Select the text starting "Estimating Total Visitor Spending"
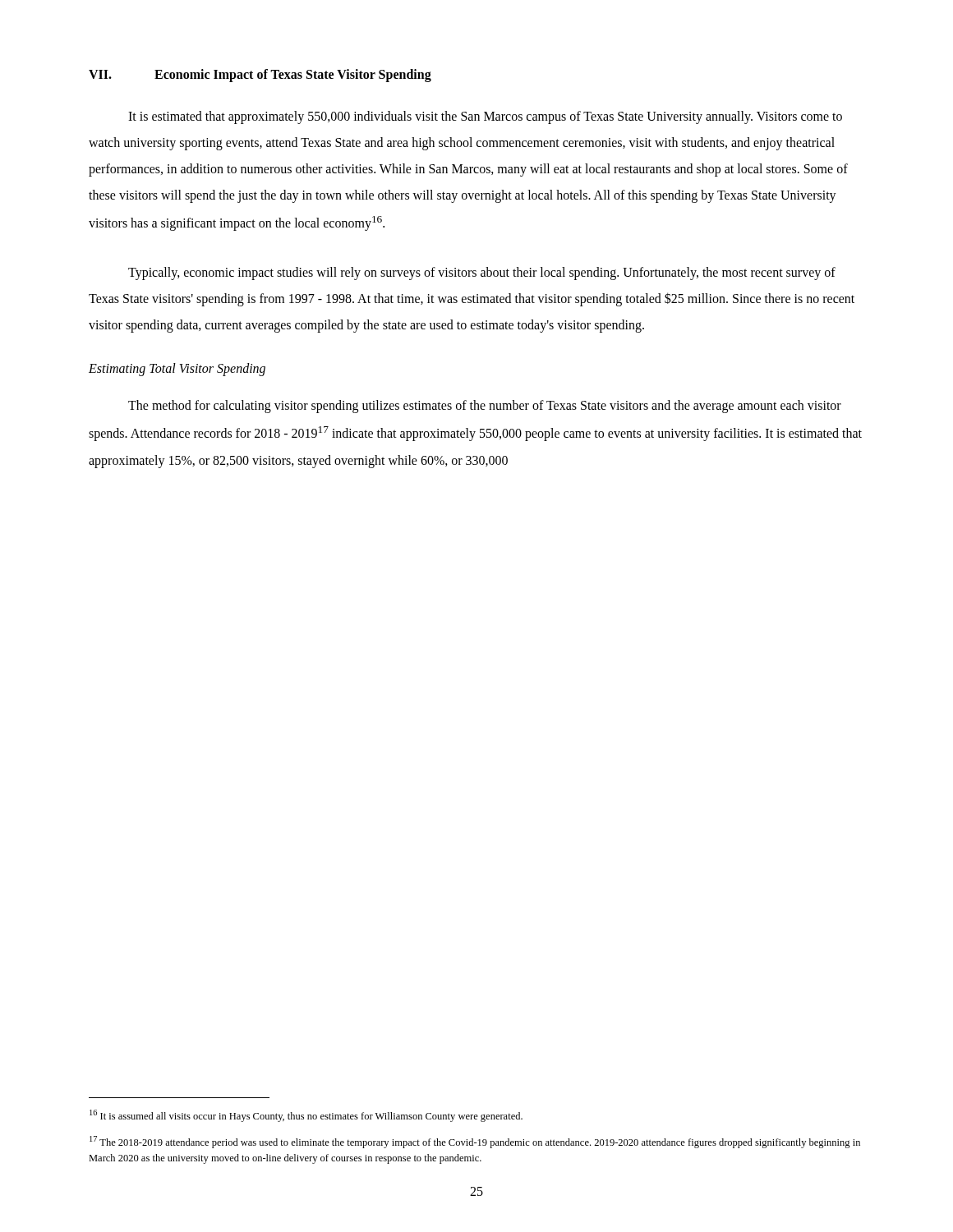Viewport: 953px width, 1232px height. [177, 369]
